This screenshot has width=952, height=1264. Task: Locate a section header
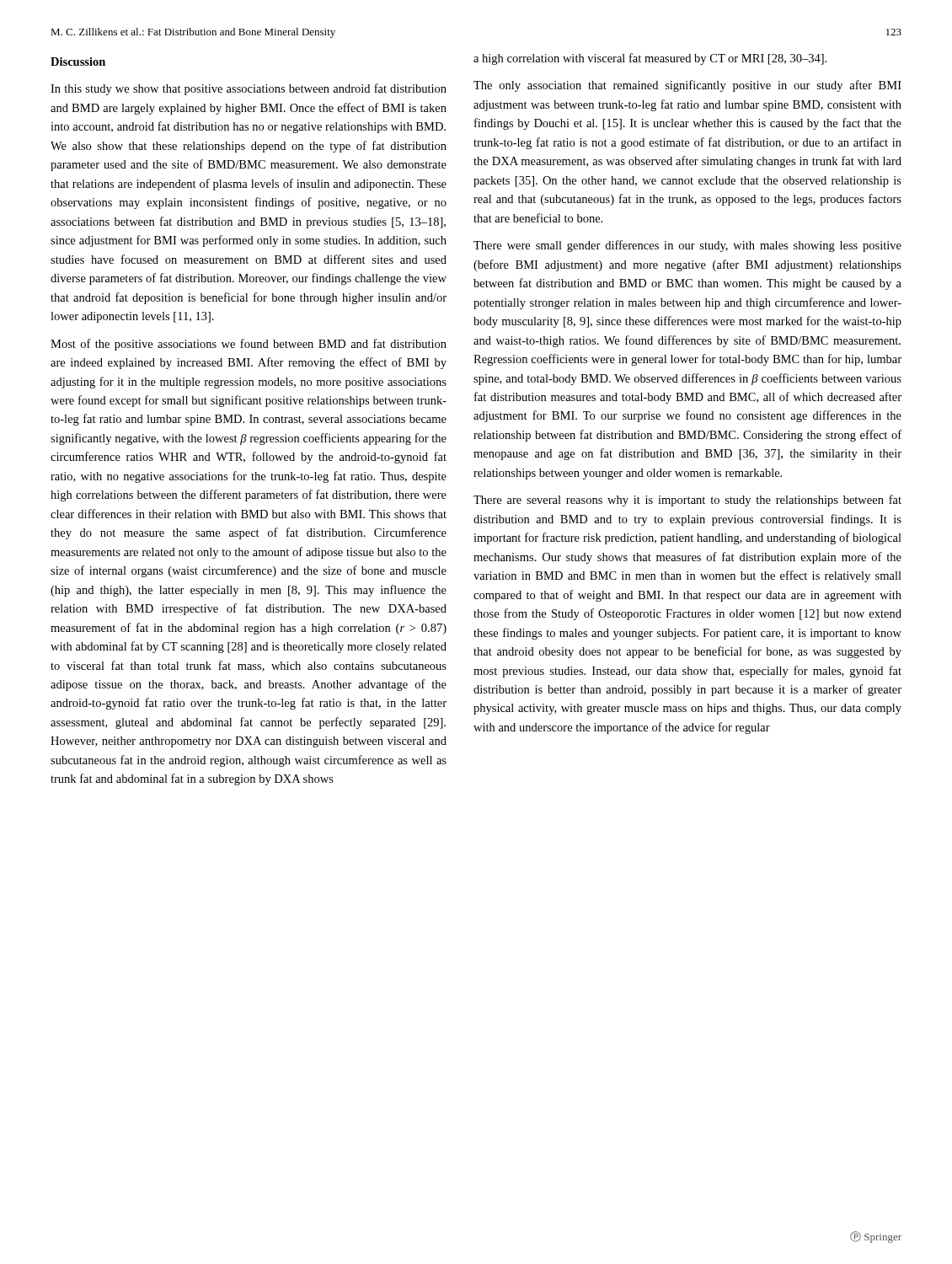(78, 61)
